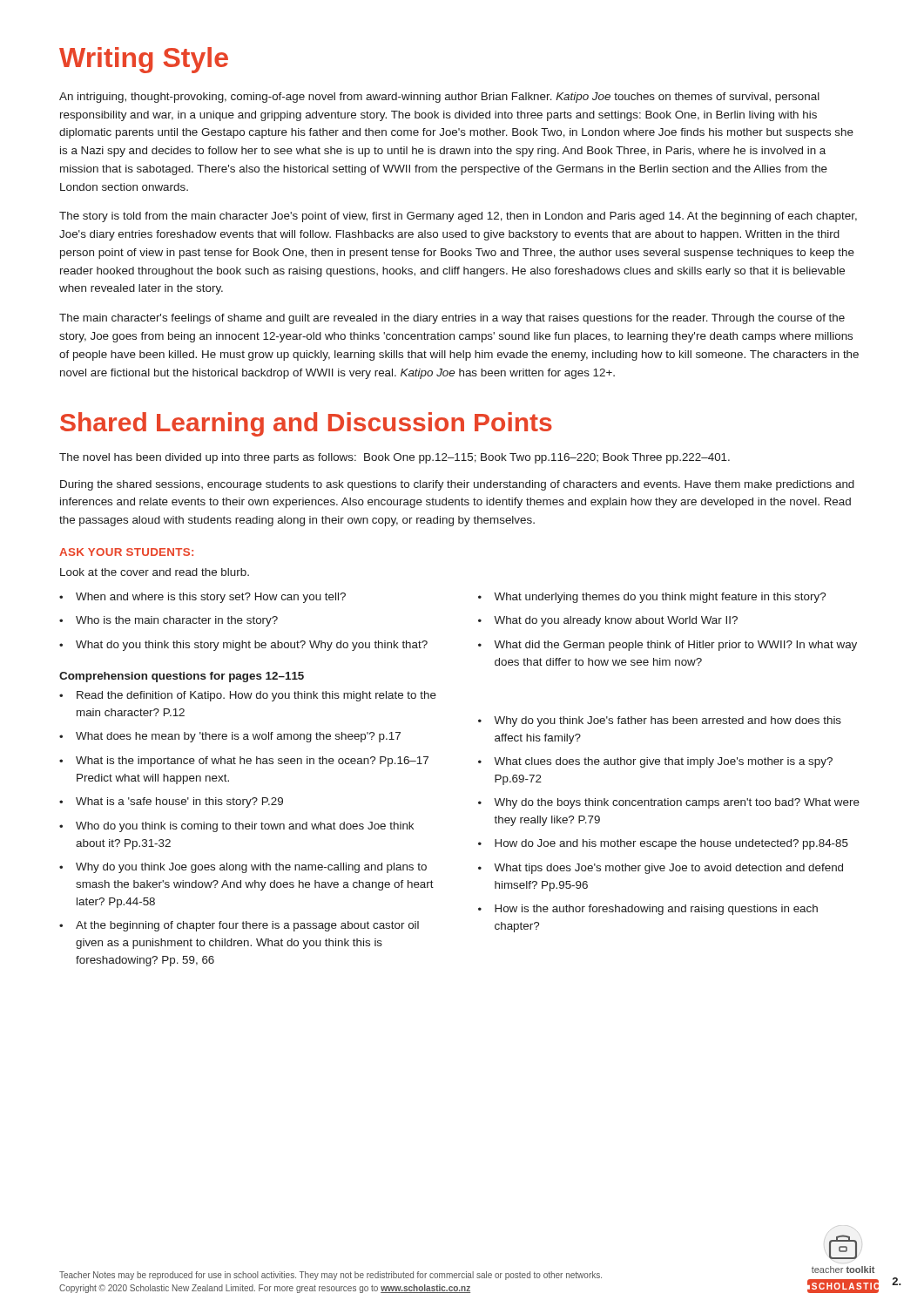Navigate to the text starting "• What tips does Joe's"
The width and height of the screenshot is (924, 1307).
(x=671, y=877)
